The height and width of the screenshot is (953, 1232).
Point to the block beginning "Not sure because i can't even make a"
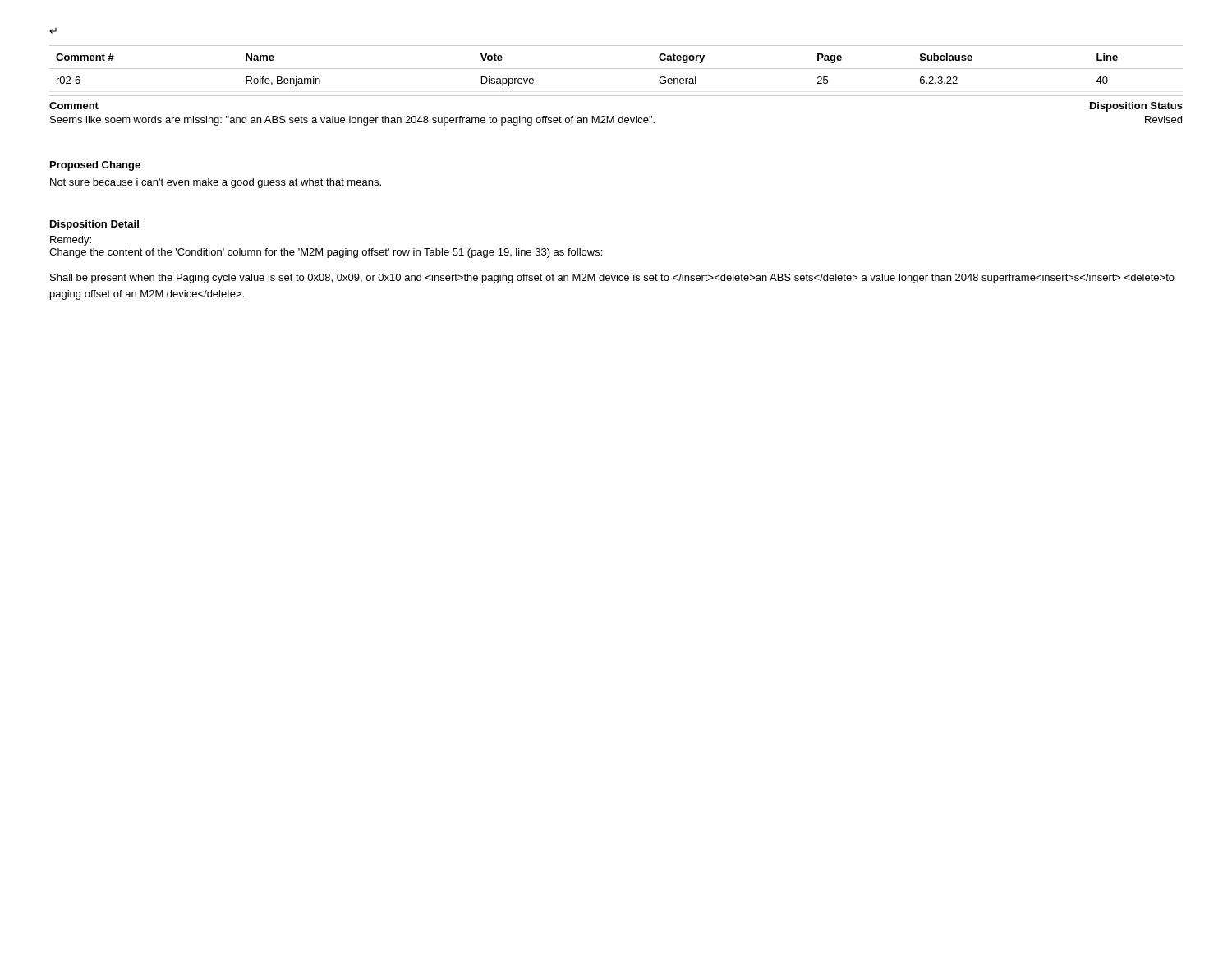(x=216, y=182)
